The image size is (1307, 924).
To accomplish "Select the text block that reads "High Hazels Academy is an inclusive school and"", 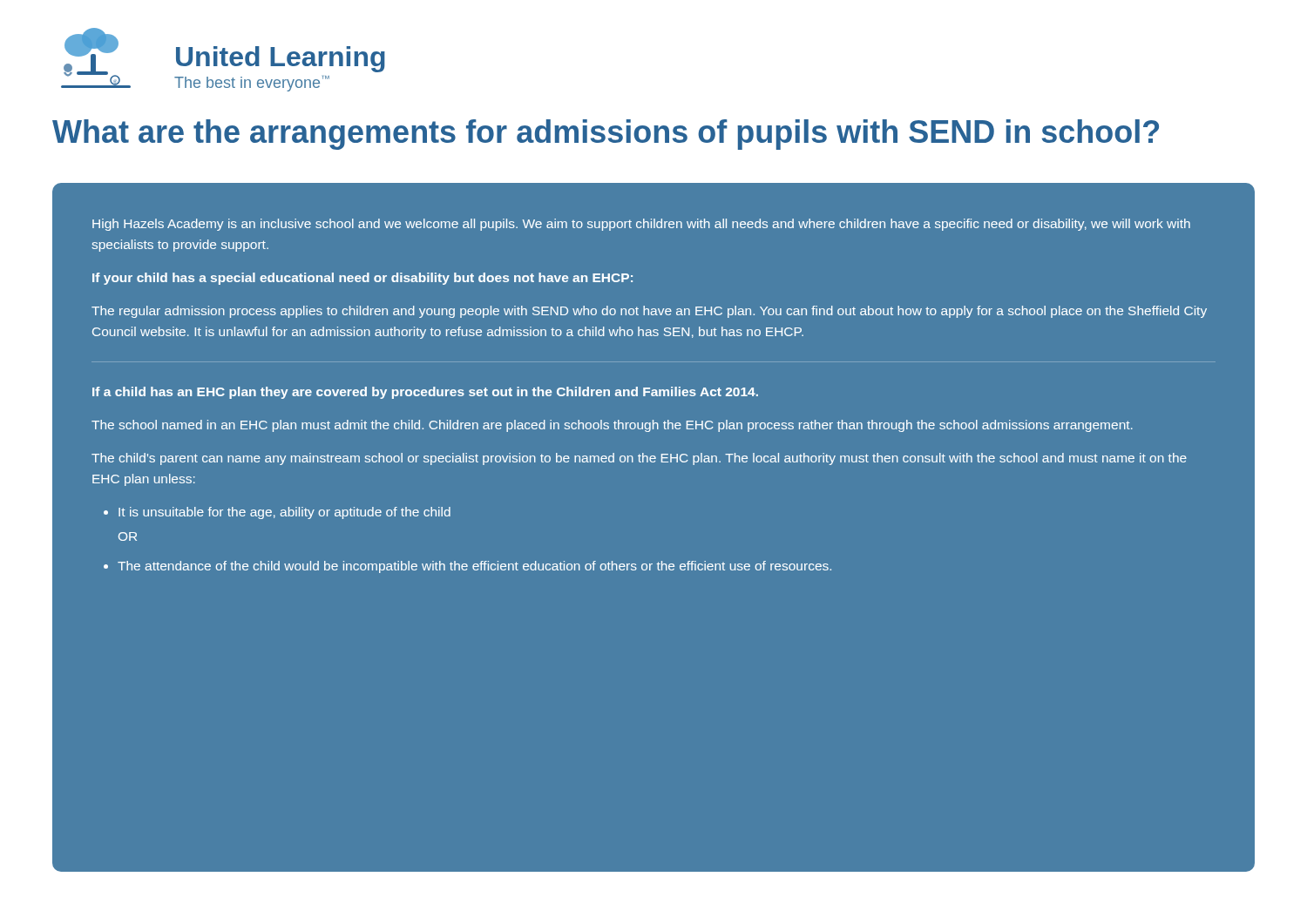I will tap(641, 234).
